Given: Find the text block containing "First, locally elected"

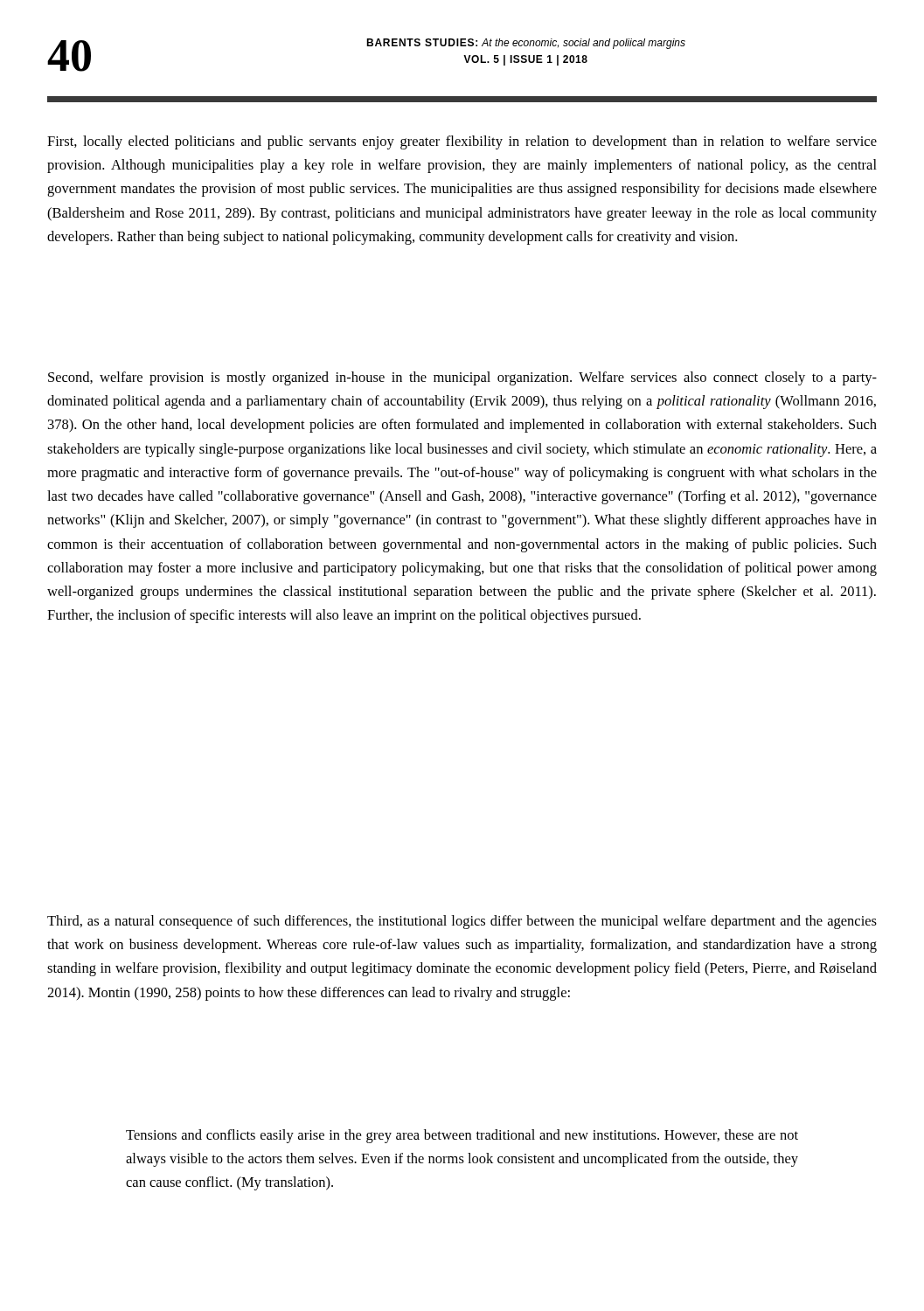Looking at the screenshot, I should tap(462, 189).
